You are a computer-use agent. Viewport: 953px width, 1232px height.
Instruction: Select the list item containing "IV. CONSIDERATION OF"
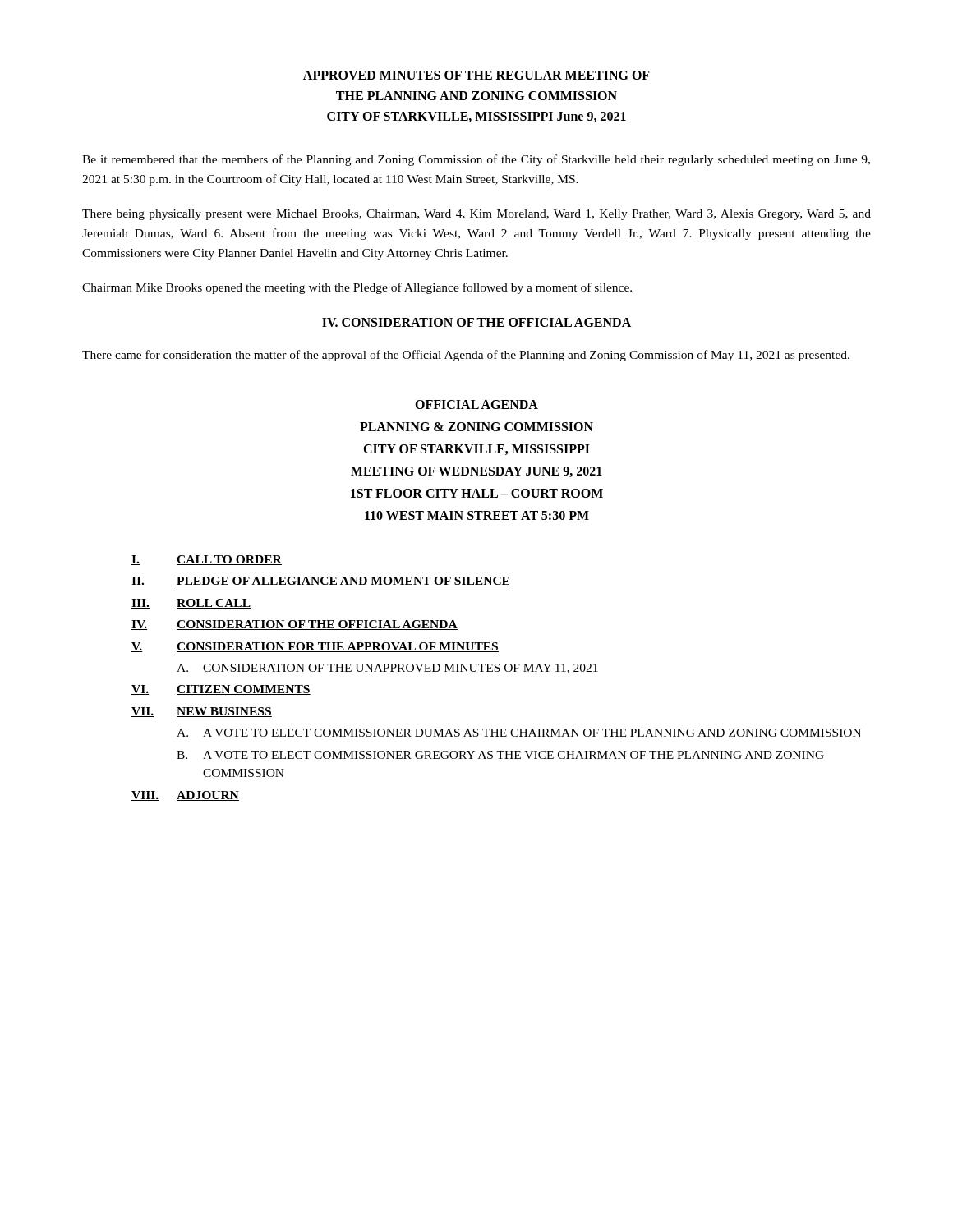point(294,624)
